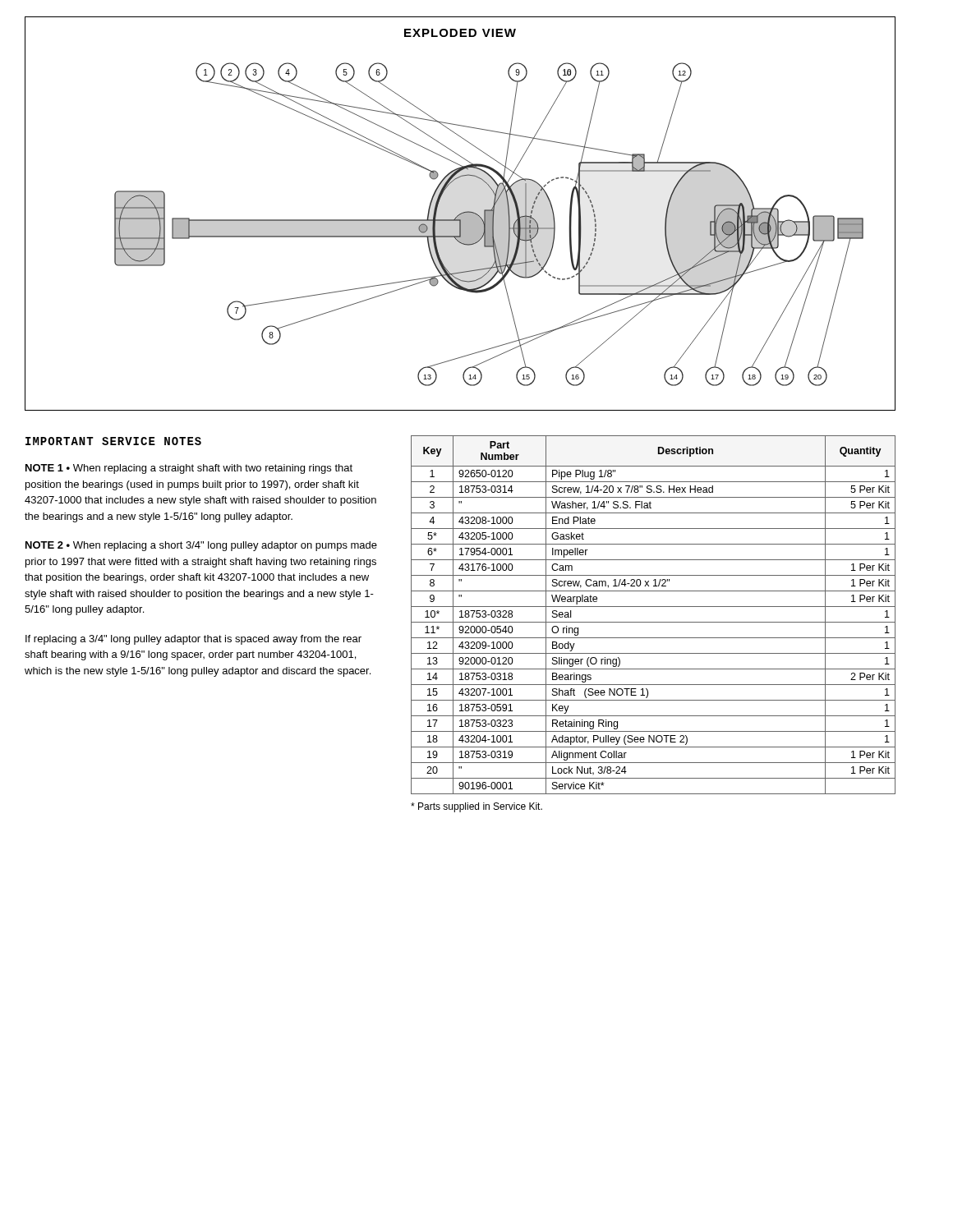Select the footnote
Viewport: 953px width, 1232px height.
(x=477, y=807)
